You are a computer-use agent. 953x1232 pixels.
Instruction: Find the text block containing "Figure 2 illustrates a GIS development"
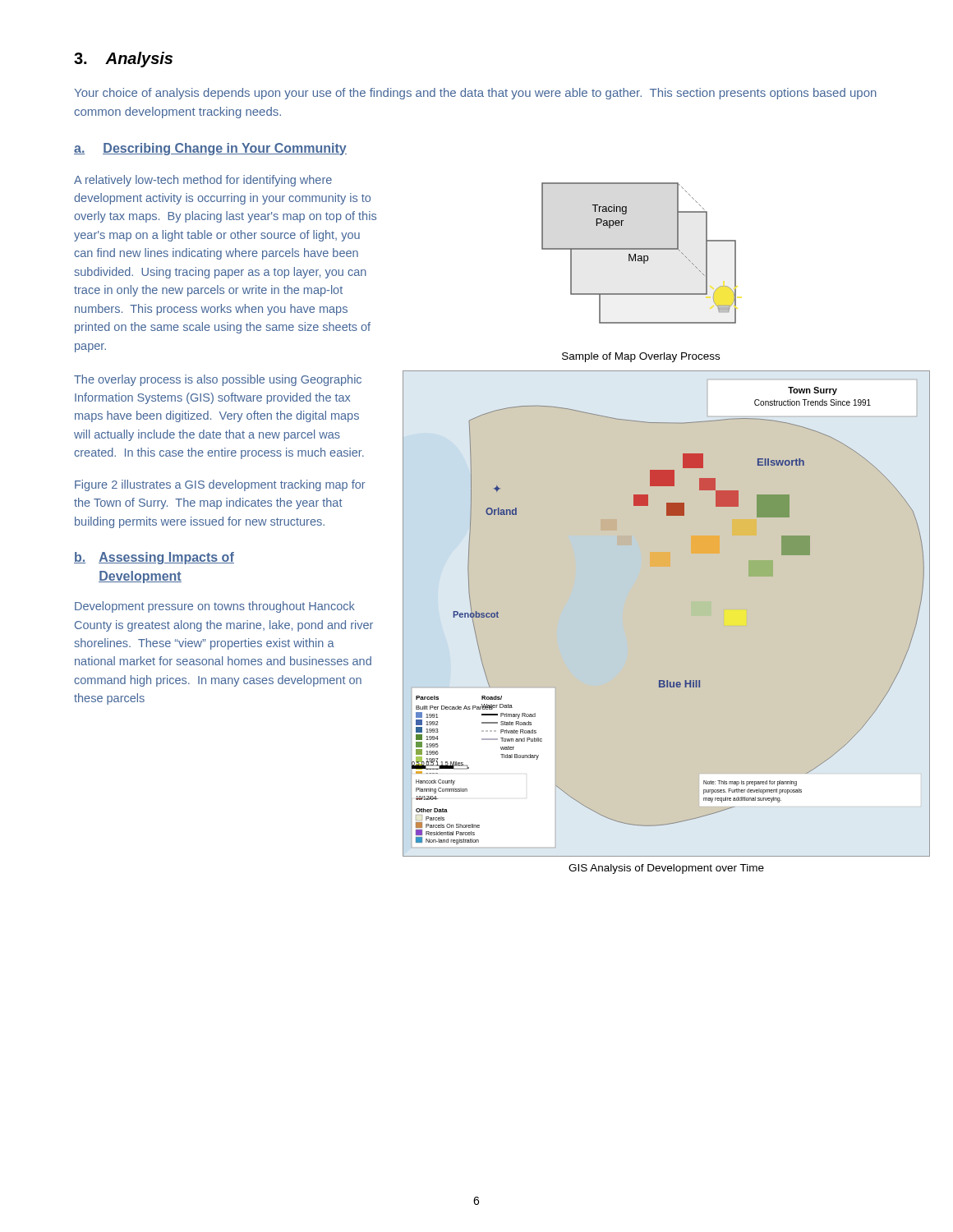click(x=220, y=503)
